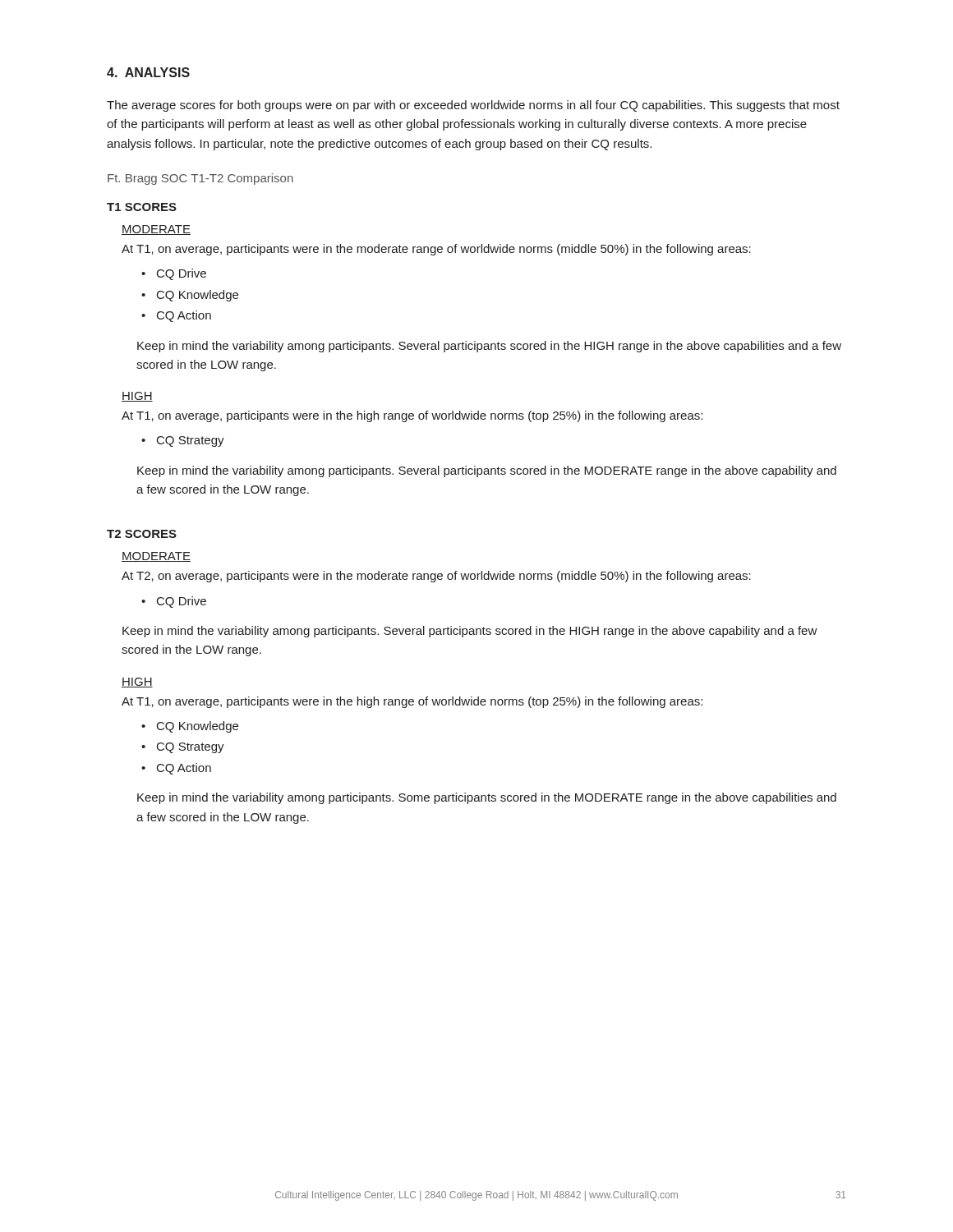The height and width of the screenshot is (1232, 953).
Task: Point to the text block starting "T1 SCORES"
Action: (142, 206)
